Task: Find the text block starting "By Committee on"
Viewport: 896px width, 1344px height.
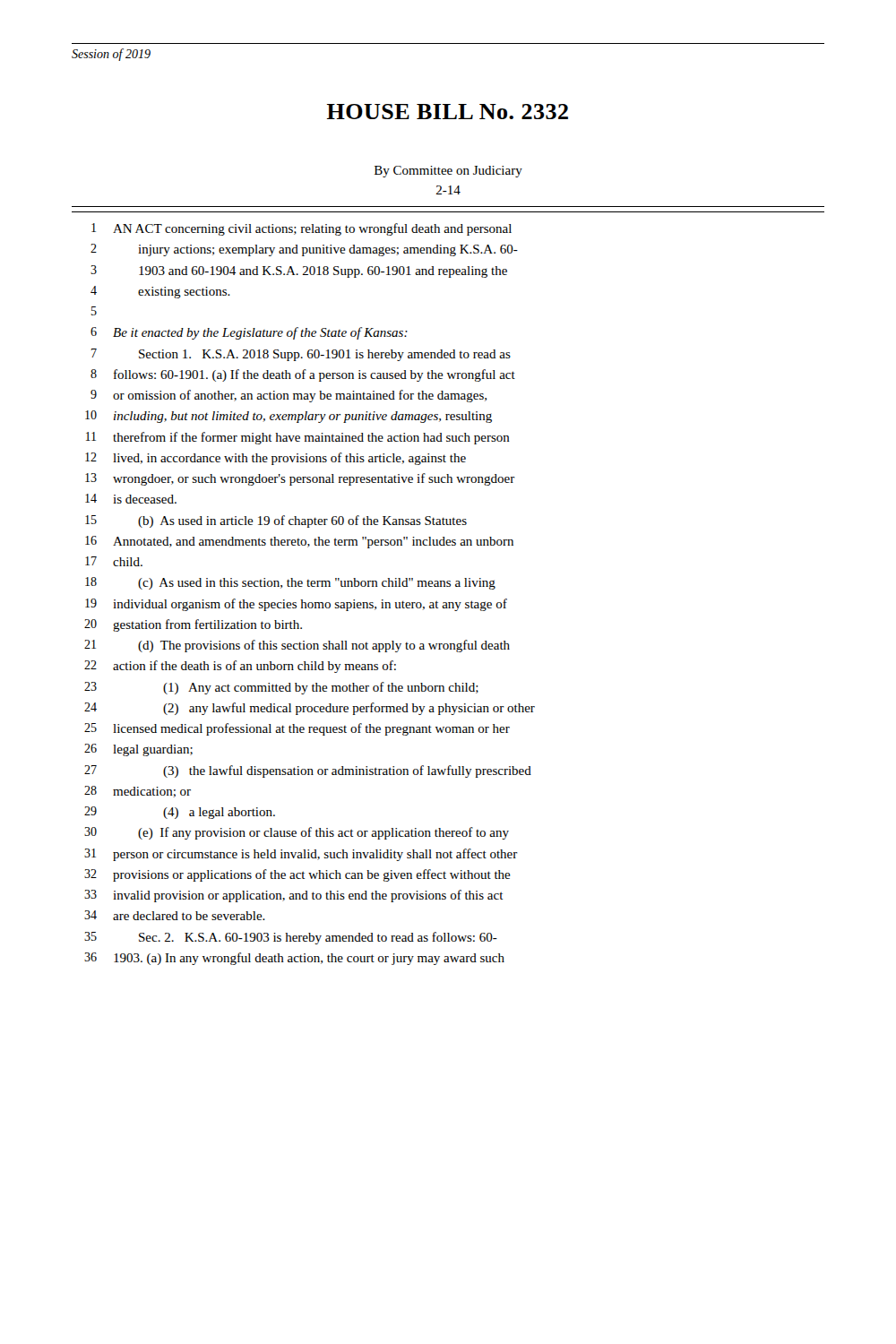Action: click(x=448, y=171)
